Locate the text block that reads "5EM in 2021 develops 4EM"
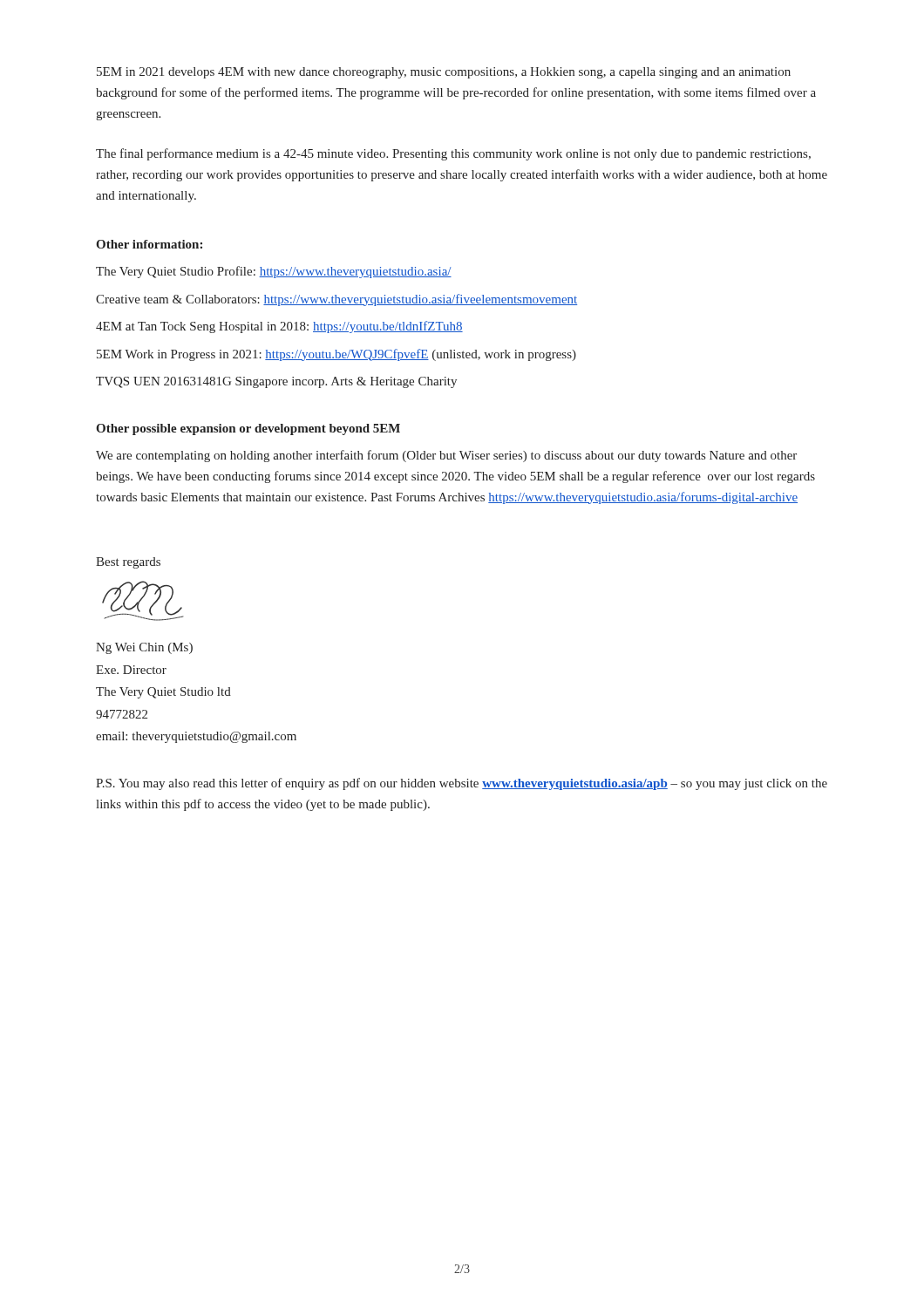The width and height of the screenshot is (924, 1308). click(456, 92)
